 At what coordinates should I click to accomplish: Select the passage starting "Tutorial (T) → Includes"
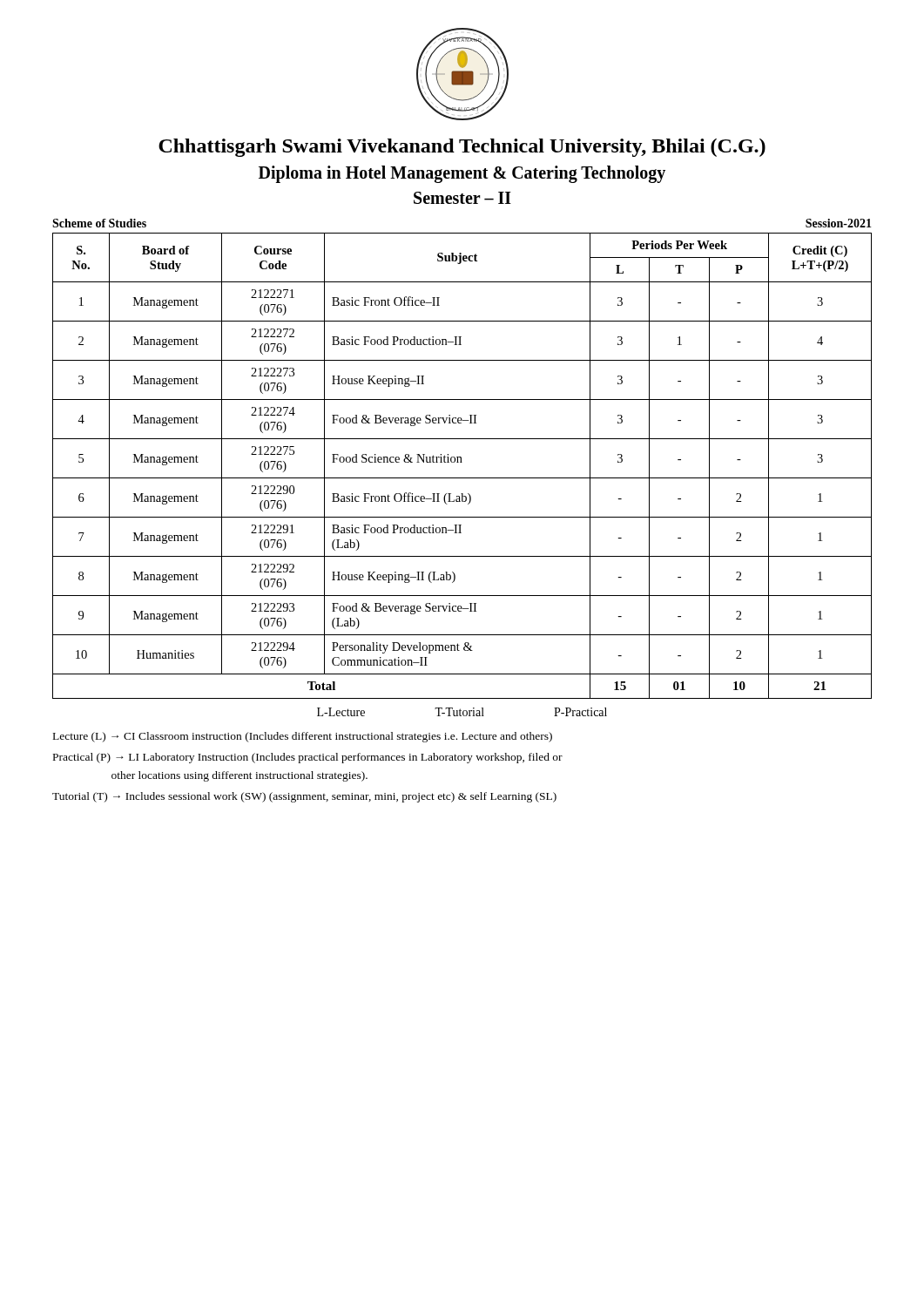click(x=462, y=796)
